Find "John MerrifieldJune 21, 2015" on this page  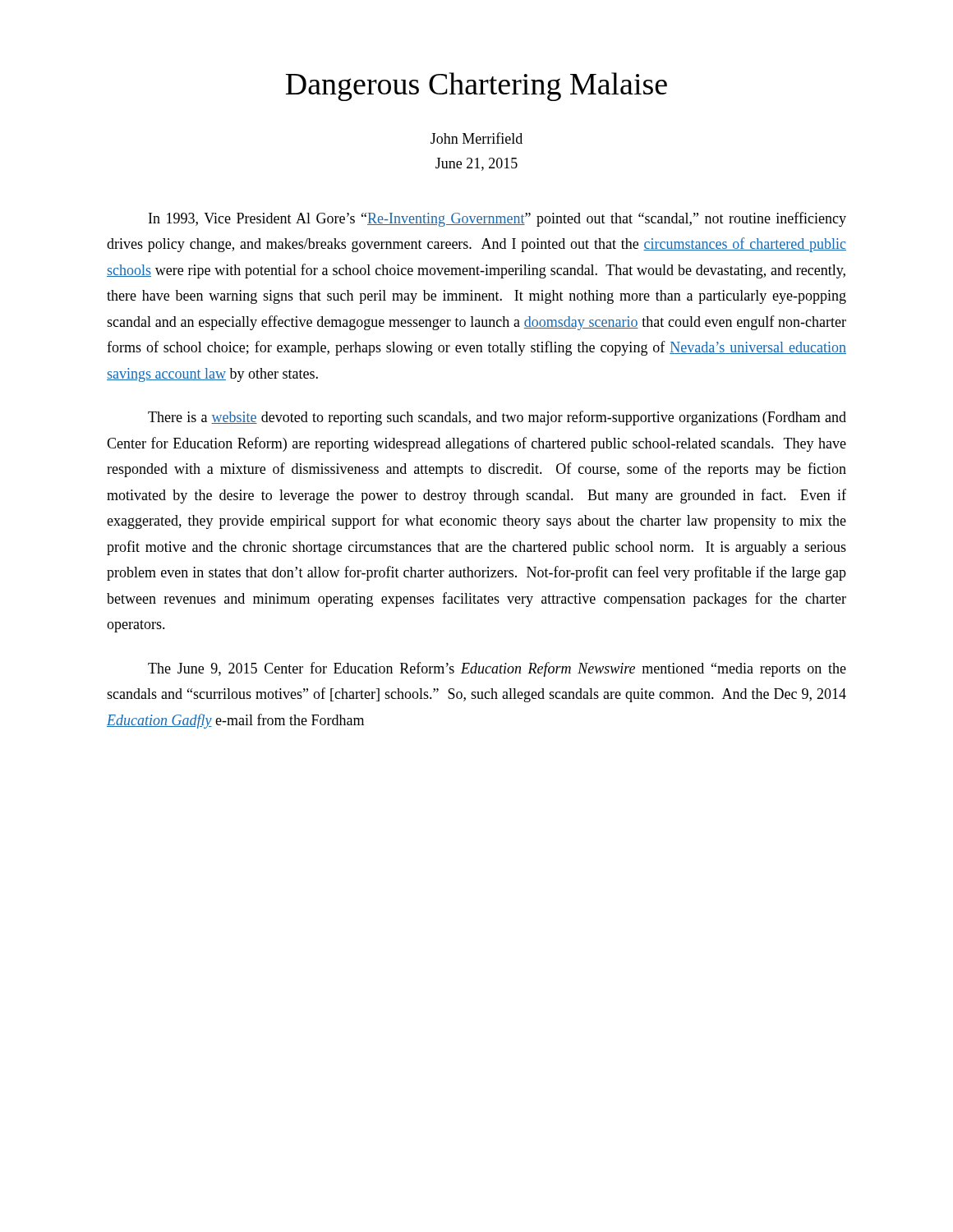[476, 151]
